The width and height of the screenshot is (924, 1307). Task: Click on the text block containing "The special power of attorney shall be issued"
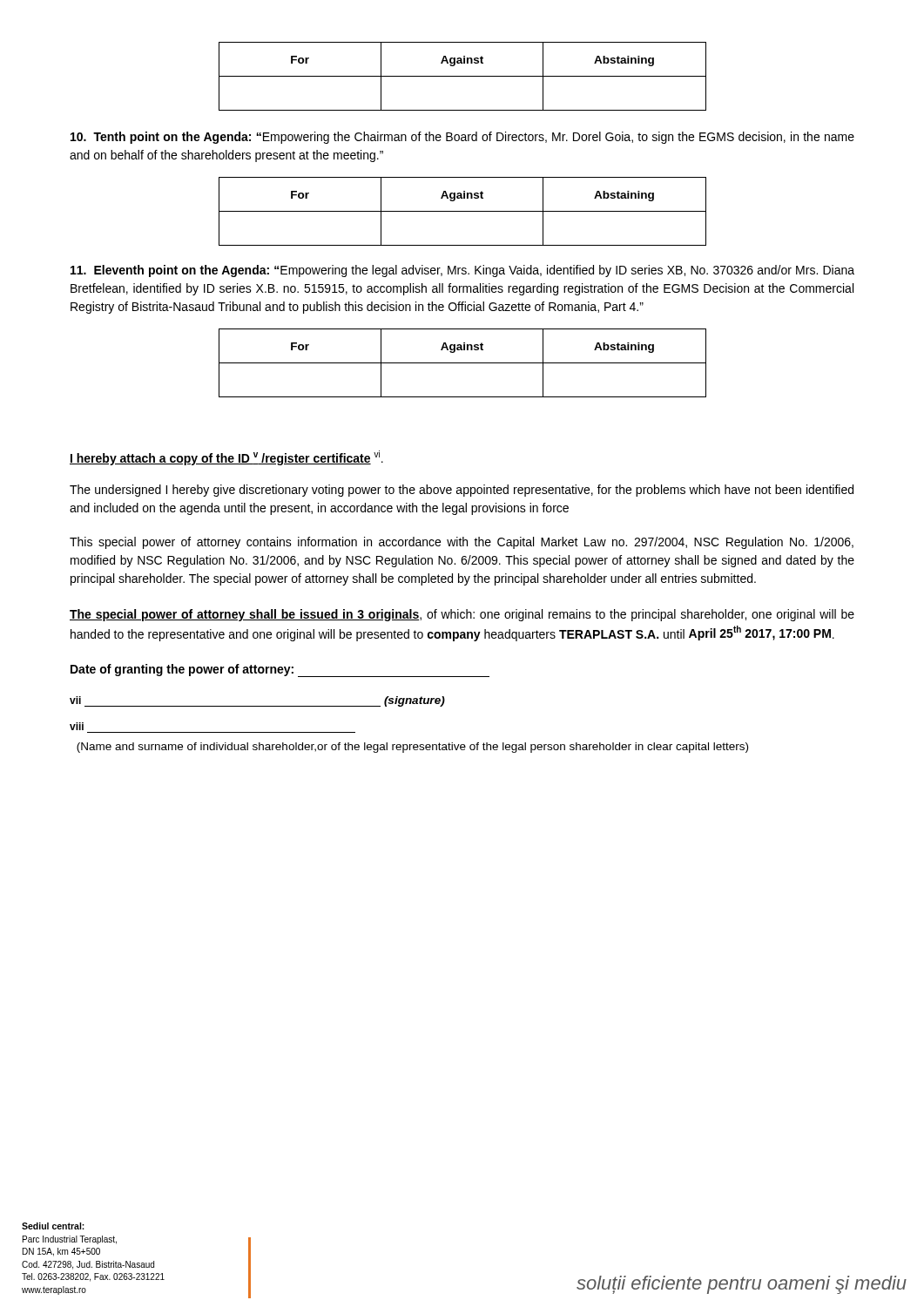click(462, 624)
